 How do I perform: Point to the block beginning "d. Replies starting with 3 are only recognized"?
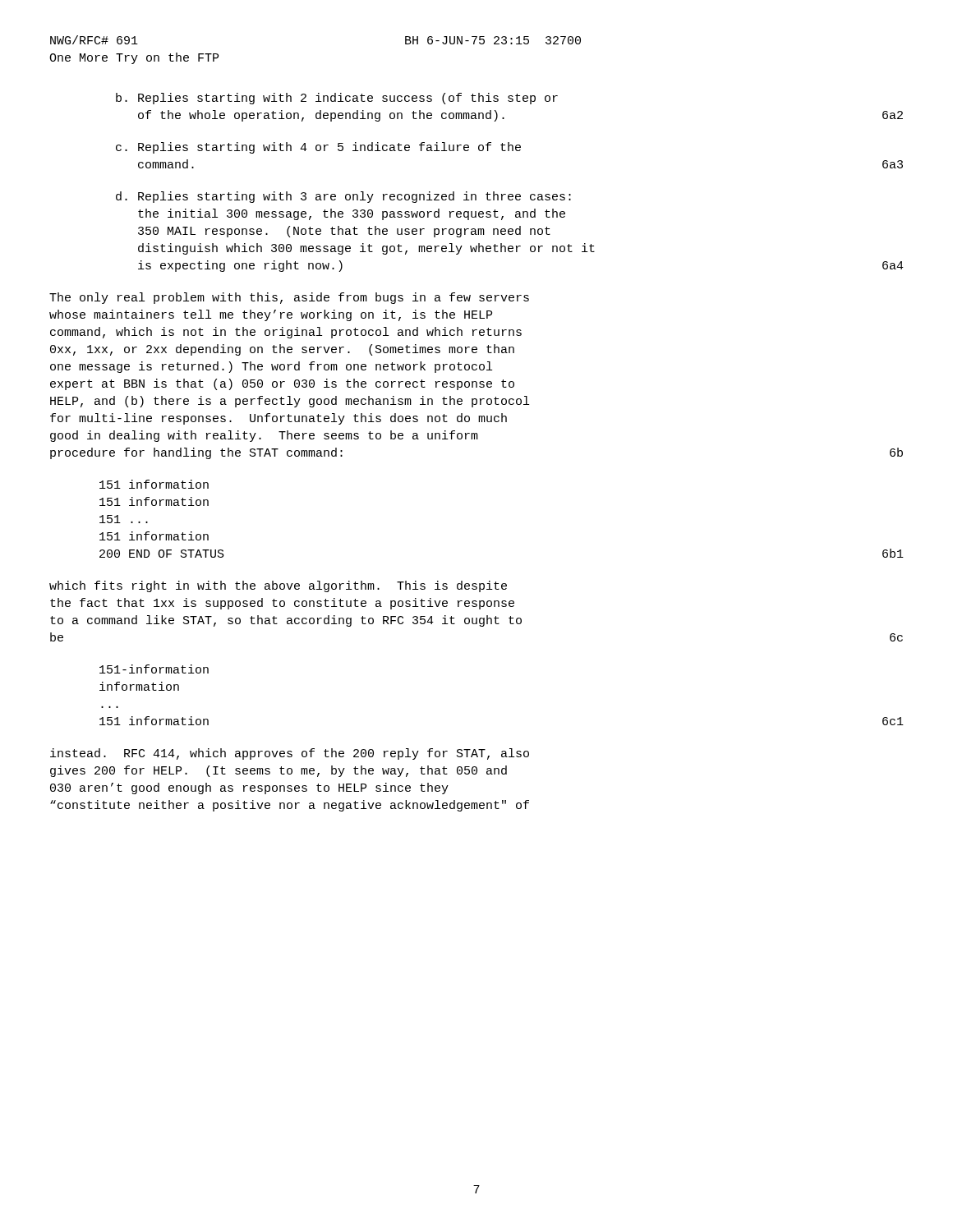tap(476, 232)
